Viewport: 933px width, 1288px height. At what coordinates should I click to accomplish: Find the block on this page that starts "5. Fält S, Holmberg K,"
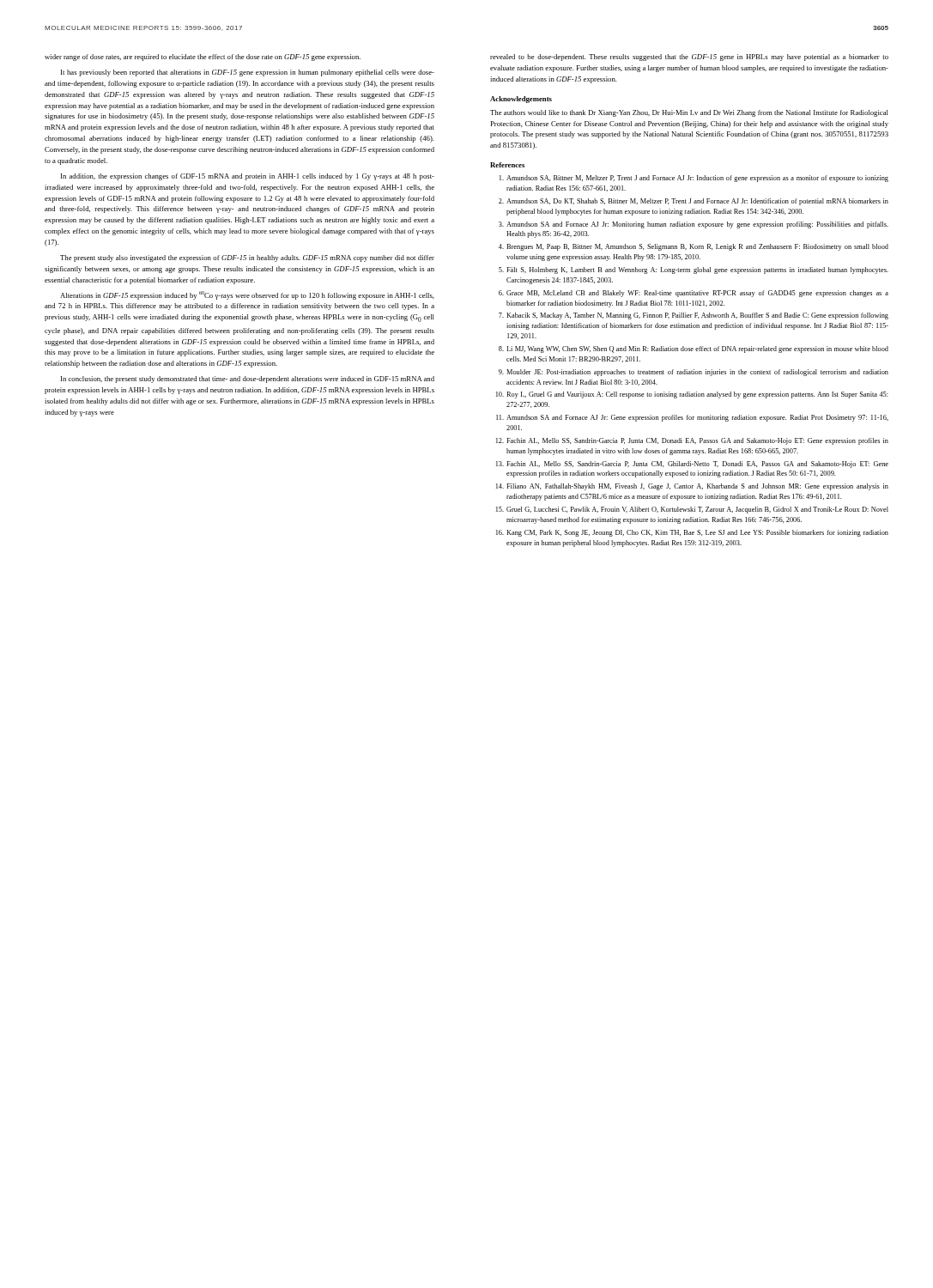(689, 276)
